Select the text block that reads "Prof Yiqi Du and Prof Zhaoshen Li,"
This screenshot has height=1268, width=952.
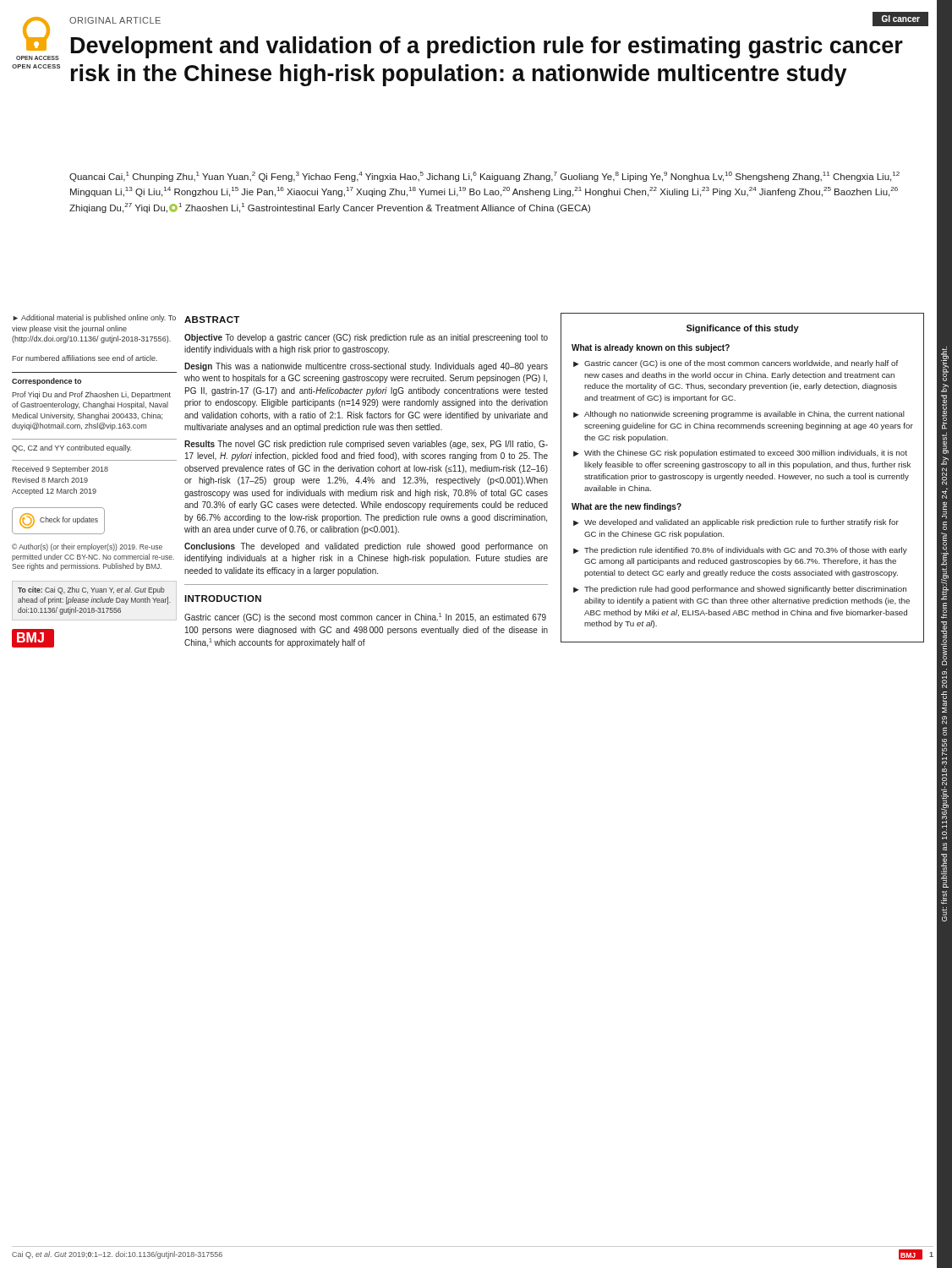coord(91,411)
